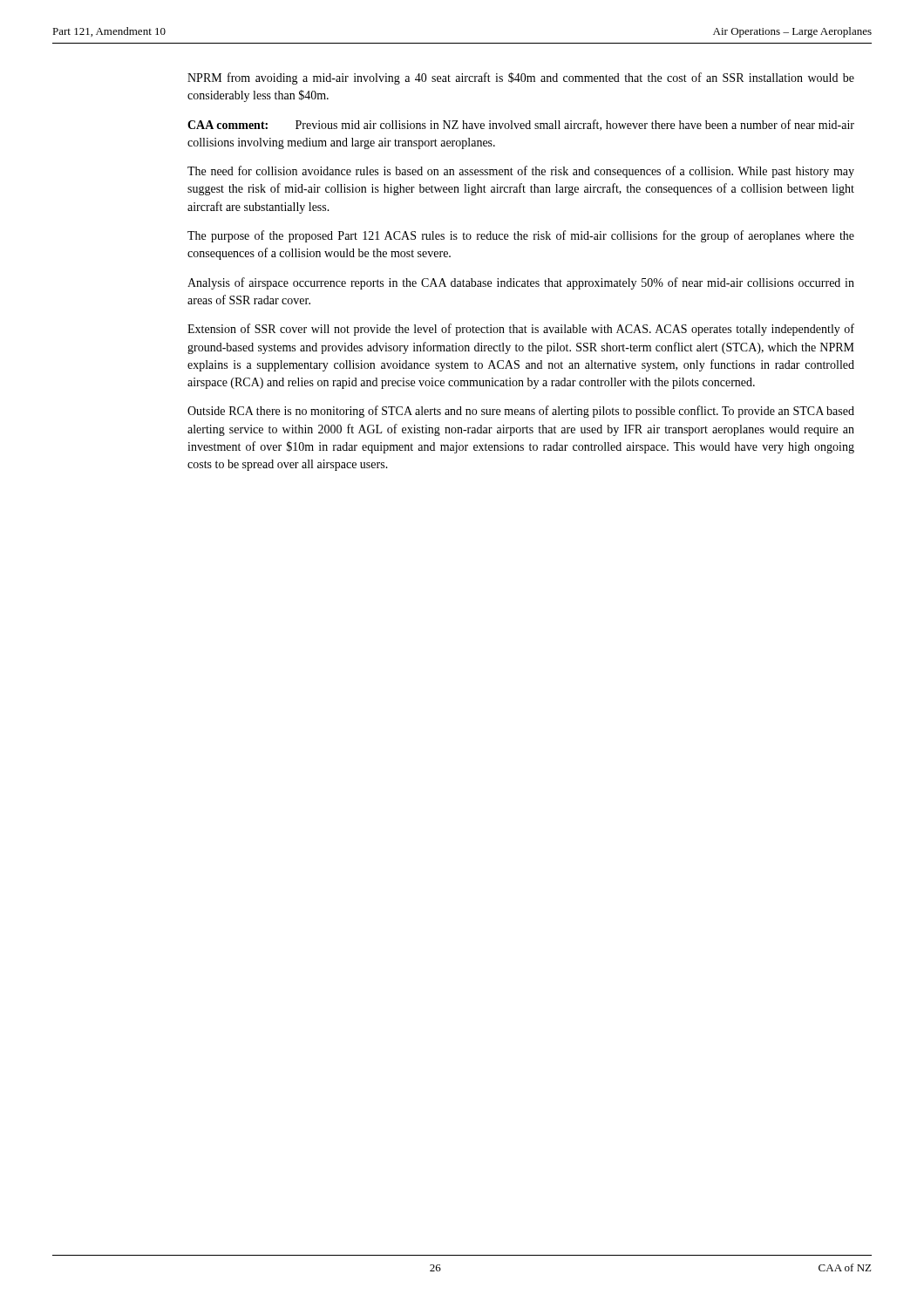Select the region starting "Extension of SSR cover"
Viewport: 924px width, 1308px height.
(521, 356)
